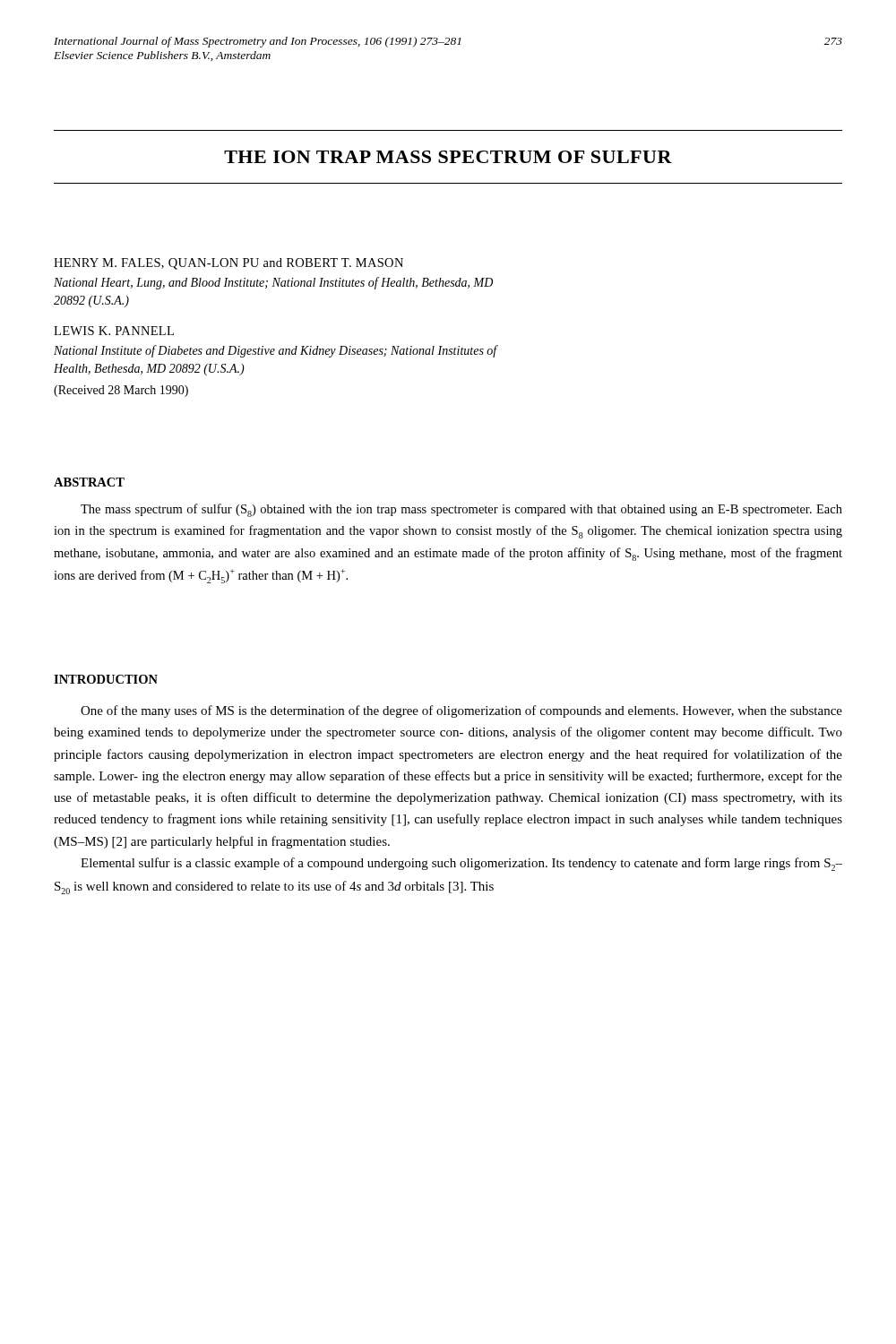Find the text block with the text "National Institute of Diabetes and Digestive and"
The height and width of the screenshot is (1344, 896).
(275, 360)
